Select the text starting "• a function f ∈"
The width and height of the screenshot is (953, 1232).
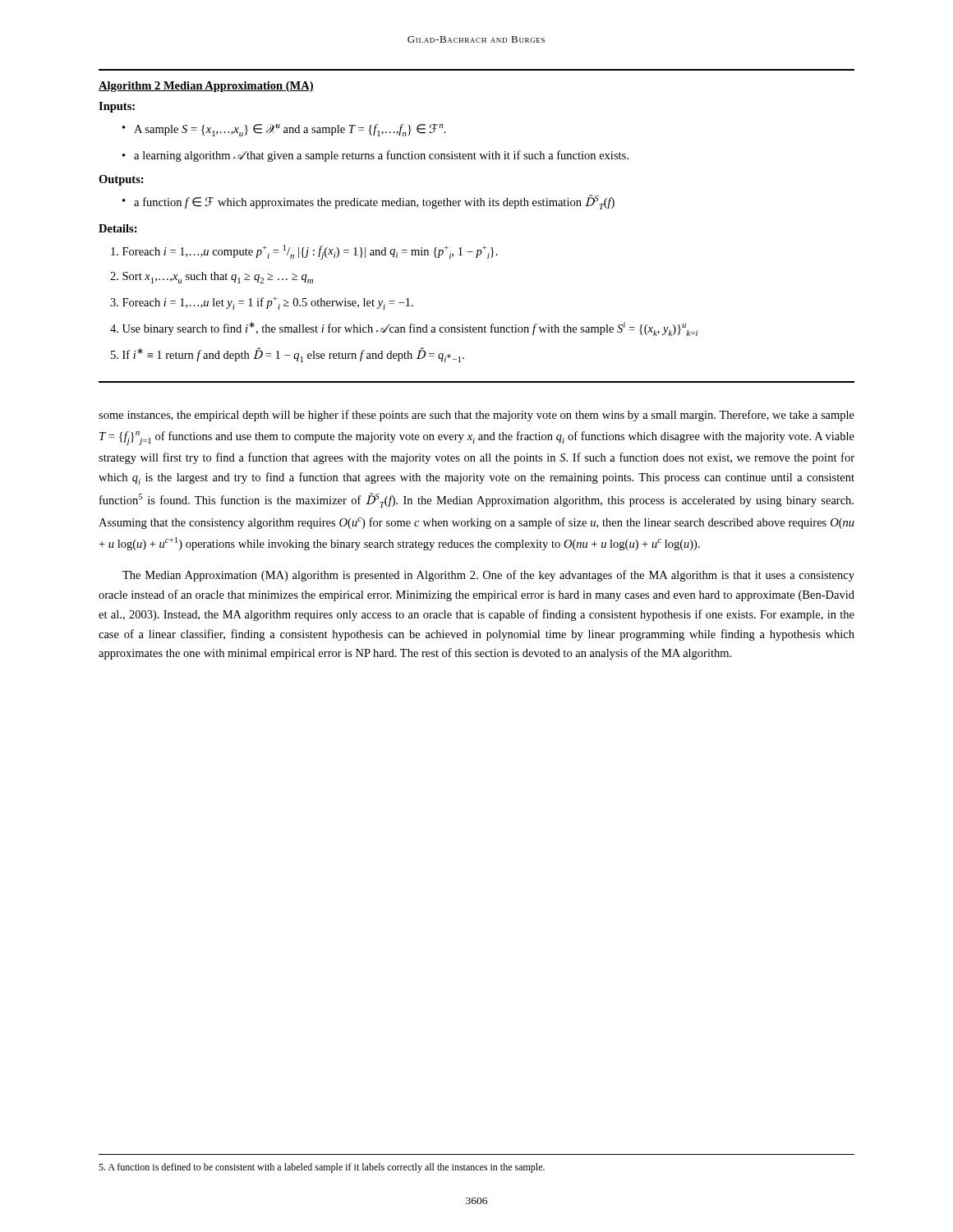coord(368,202)
